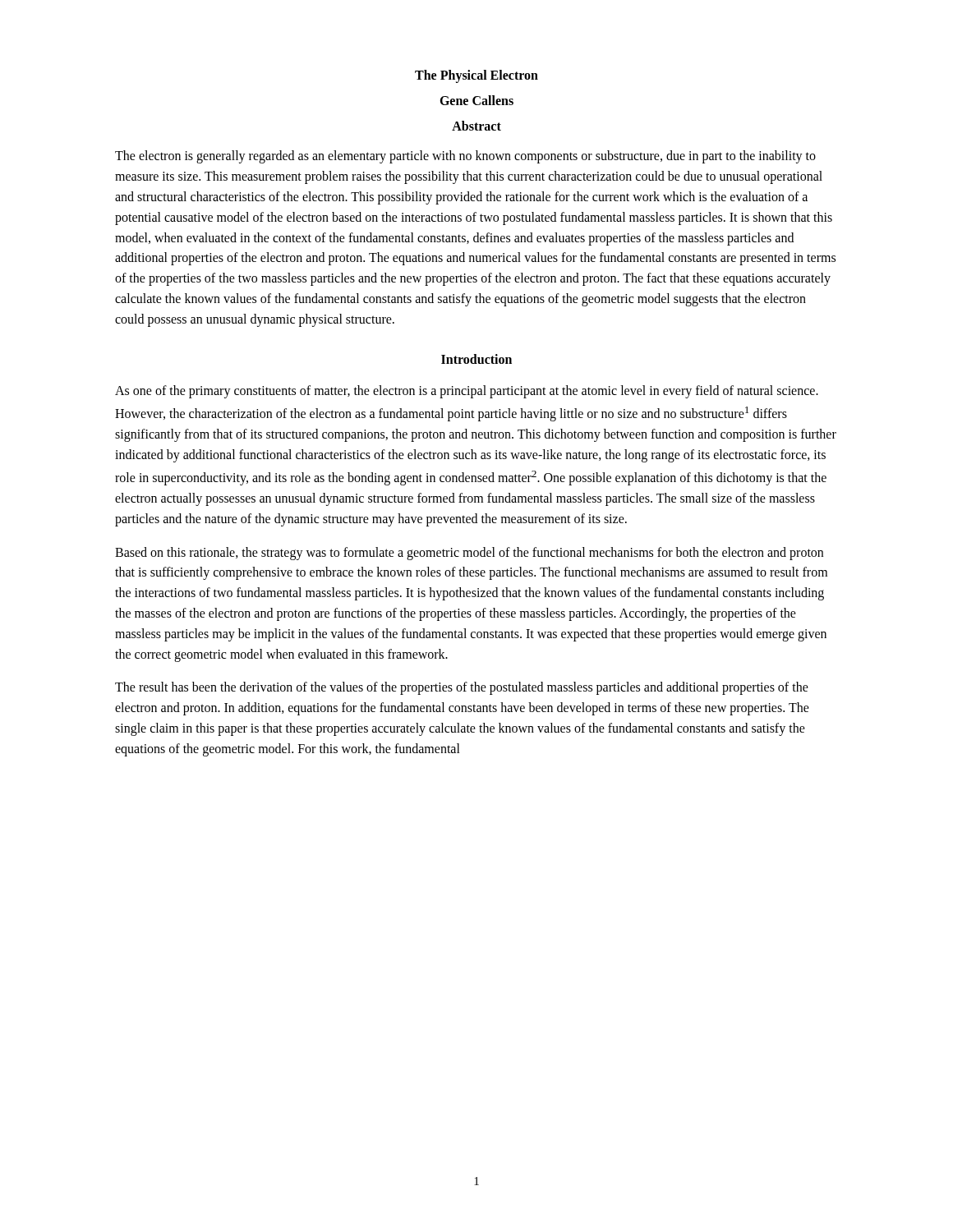
Task: Locate the text starting "The result has"
Action: [x=476, y=719]
